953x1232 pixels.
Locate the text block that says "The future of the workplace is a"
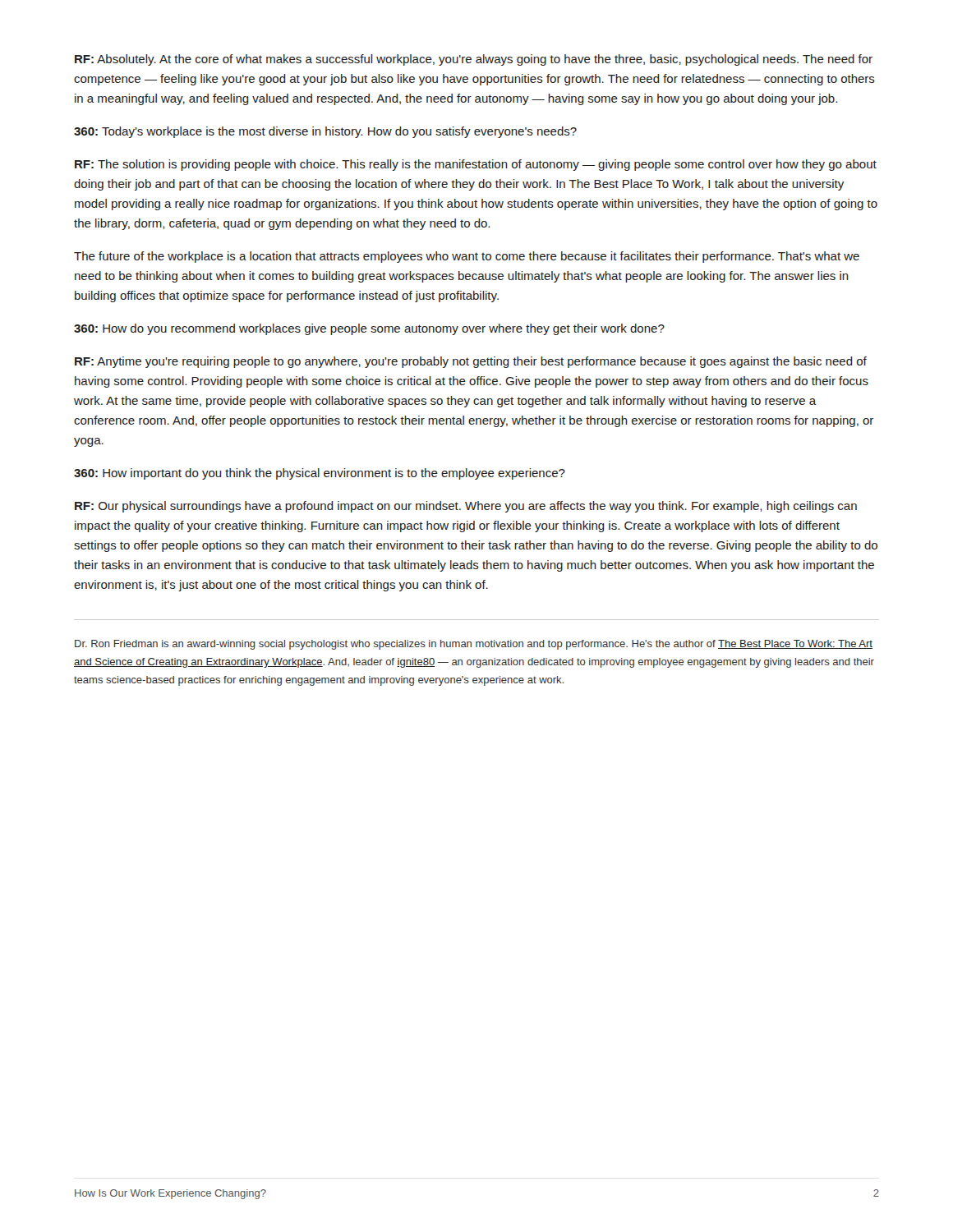476,276
